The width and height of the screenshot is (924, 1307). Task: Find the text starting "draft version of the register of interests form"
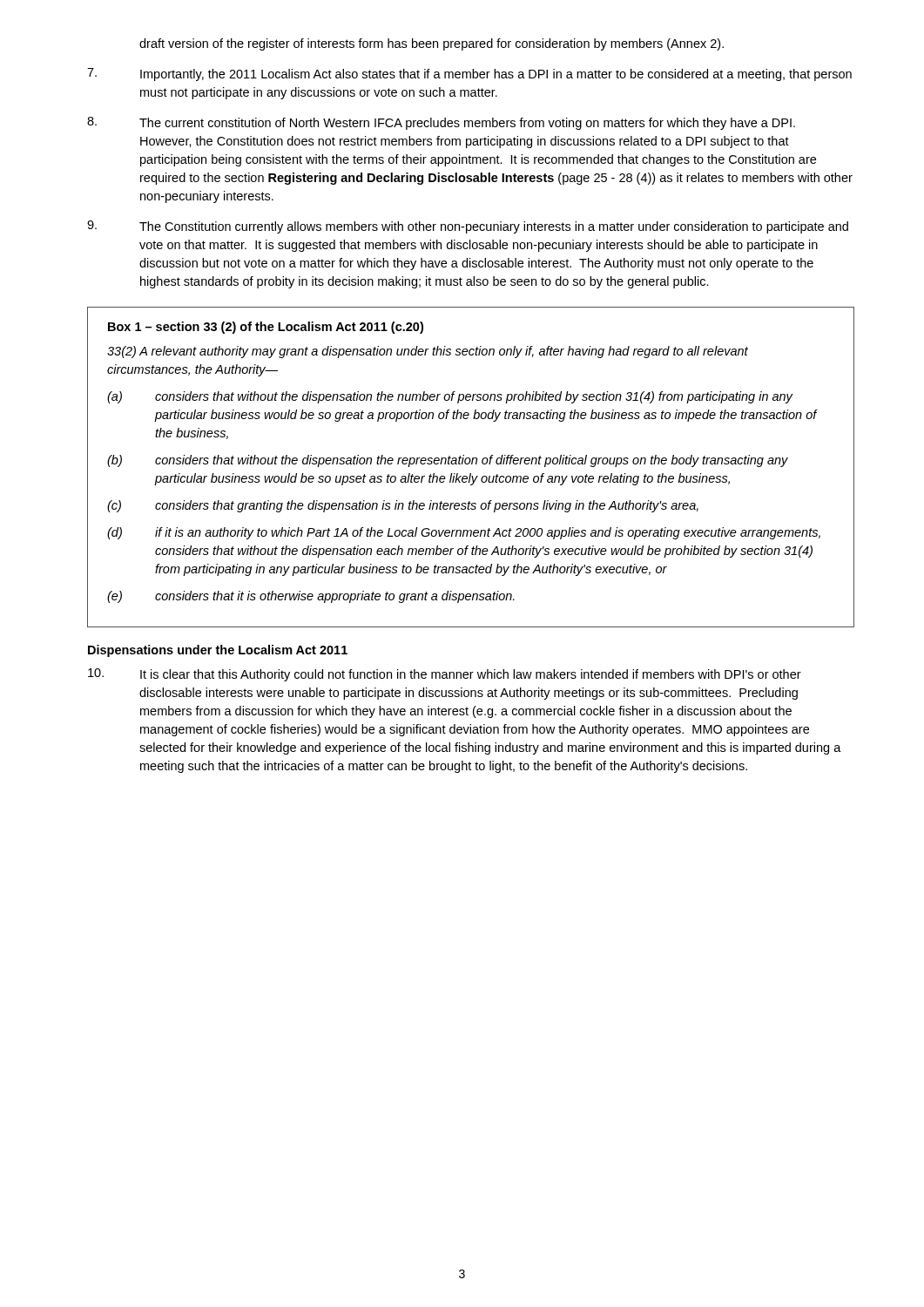click(x=432, y=44)
